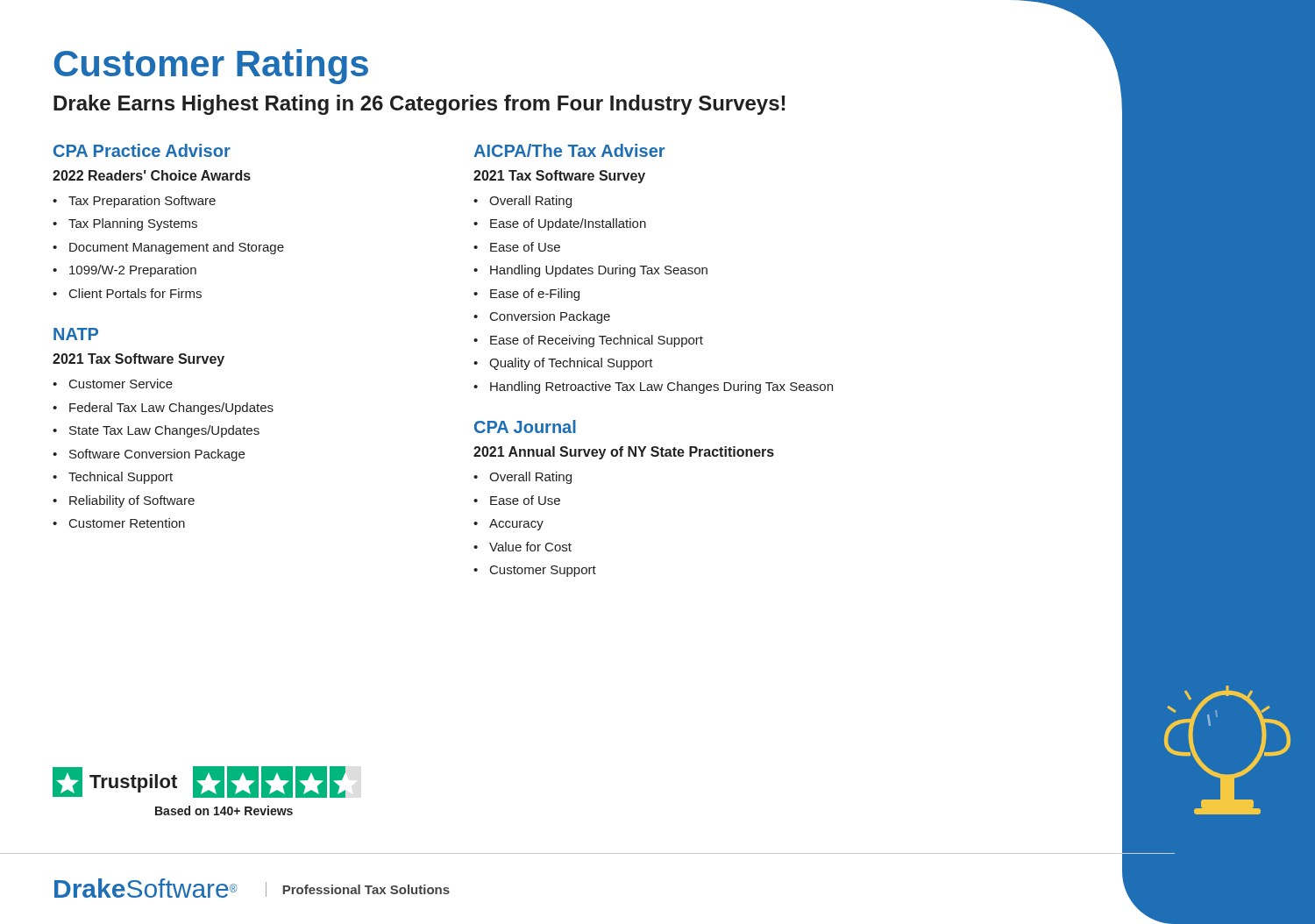Find the title that says "Customer Ratings"
This screenshot has width=1315, height=924.
click(211, 64)
